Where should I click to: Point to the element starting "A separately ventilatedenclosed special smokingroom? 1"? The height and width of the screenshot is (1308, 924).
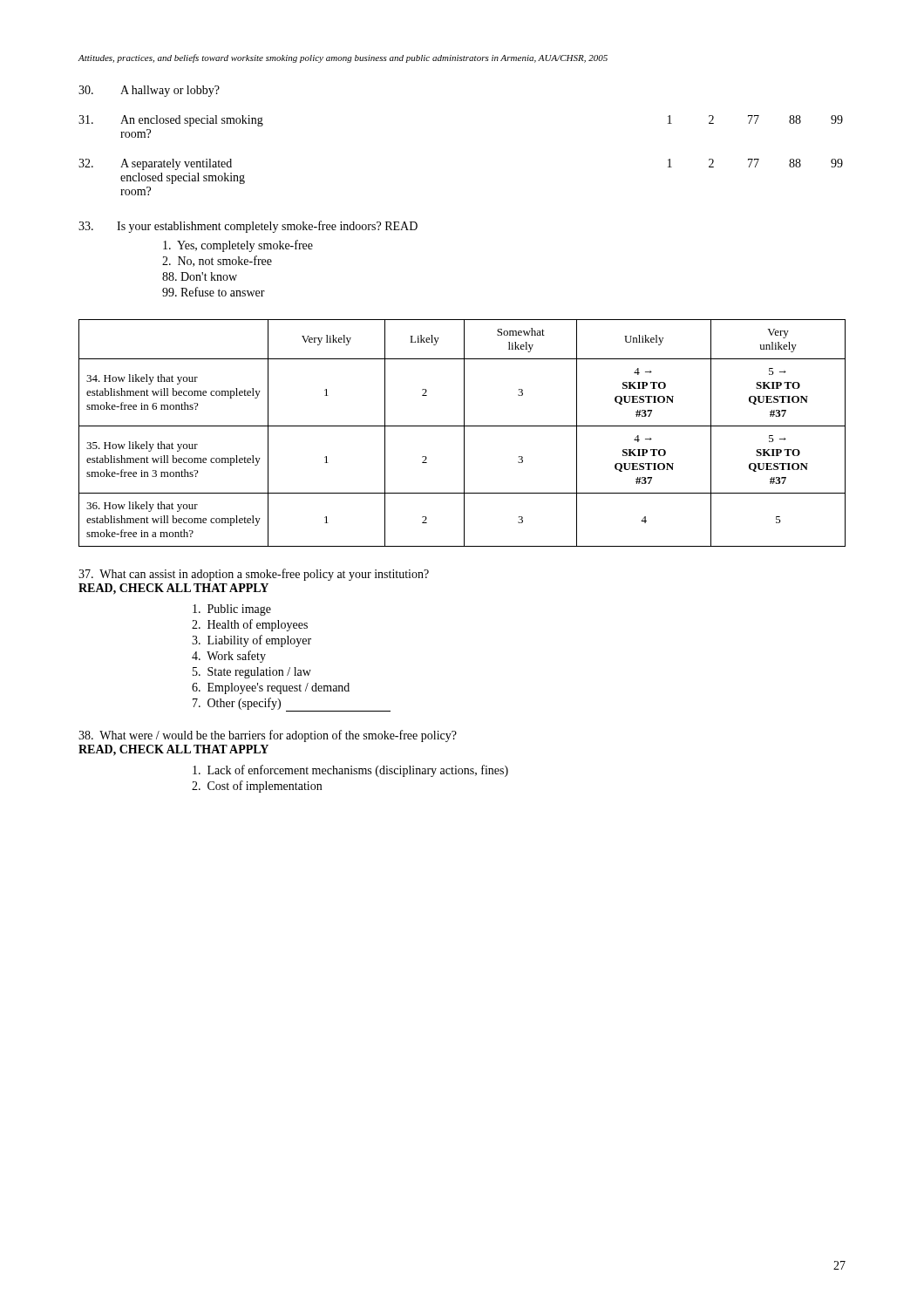177,164
